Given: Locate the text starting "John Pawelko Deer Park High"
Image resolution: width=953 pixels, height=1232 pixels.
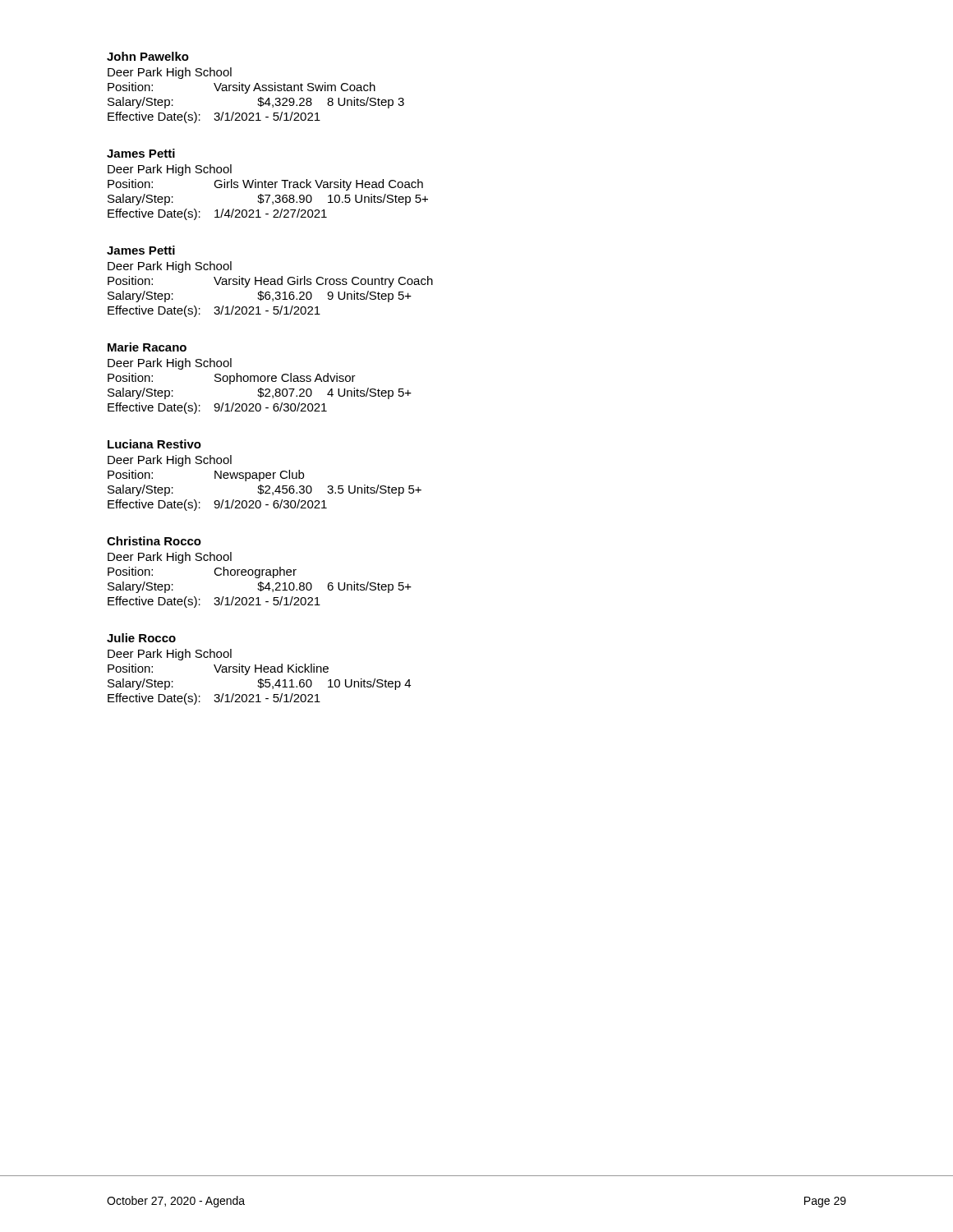Looking at the screenshot, I should tap(148, 56).
